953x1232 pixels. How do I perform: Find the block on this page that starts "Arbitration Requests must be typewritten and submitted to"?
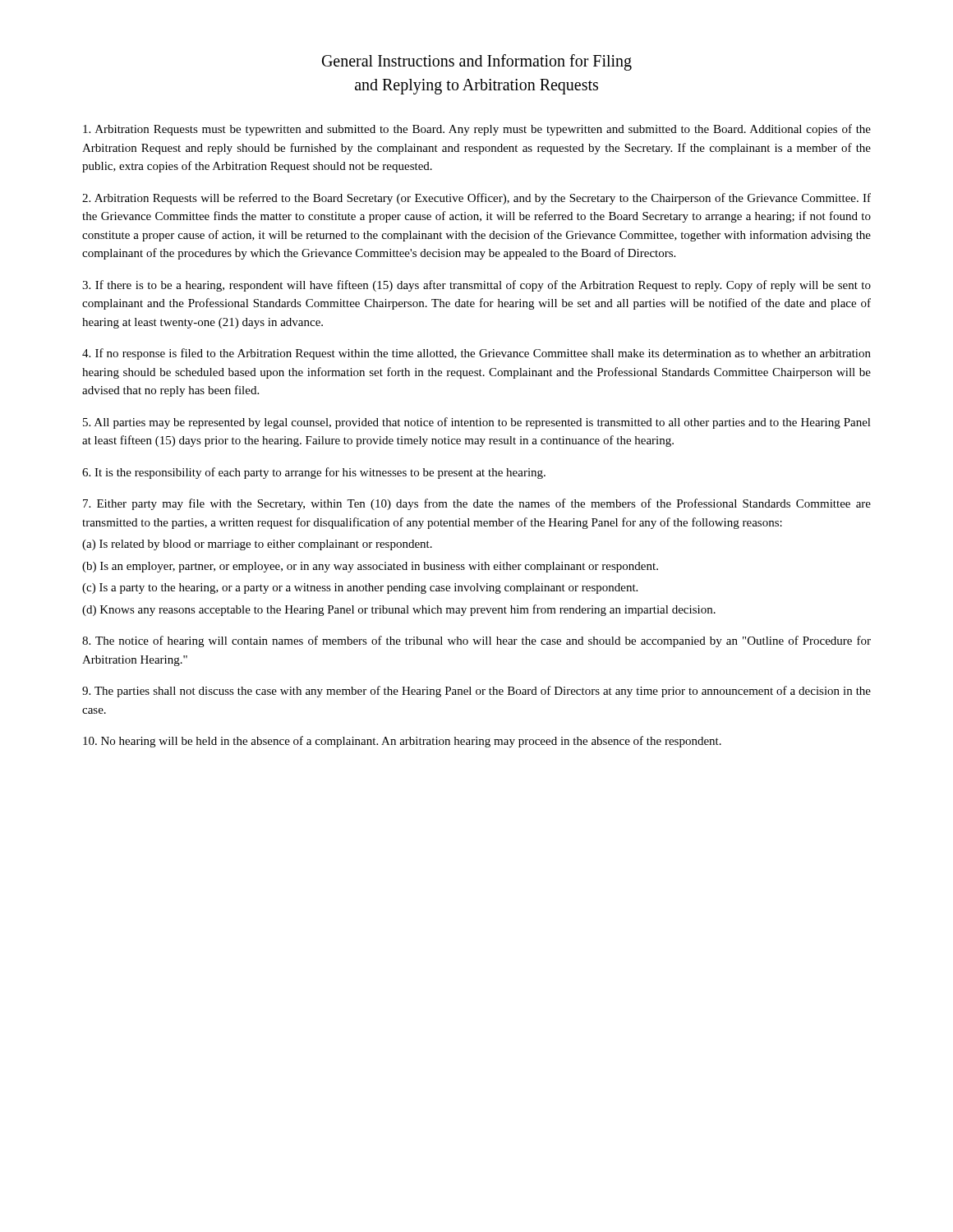[x=476, y=147]
